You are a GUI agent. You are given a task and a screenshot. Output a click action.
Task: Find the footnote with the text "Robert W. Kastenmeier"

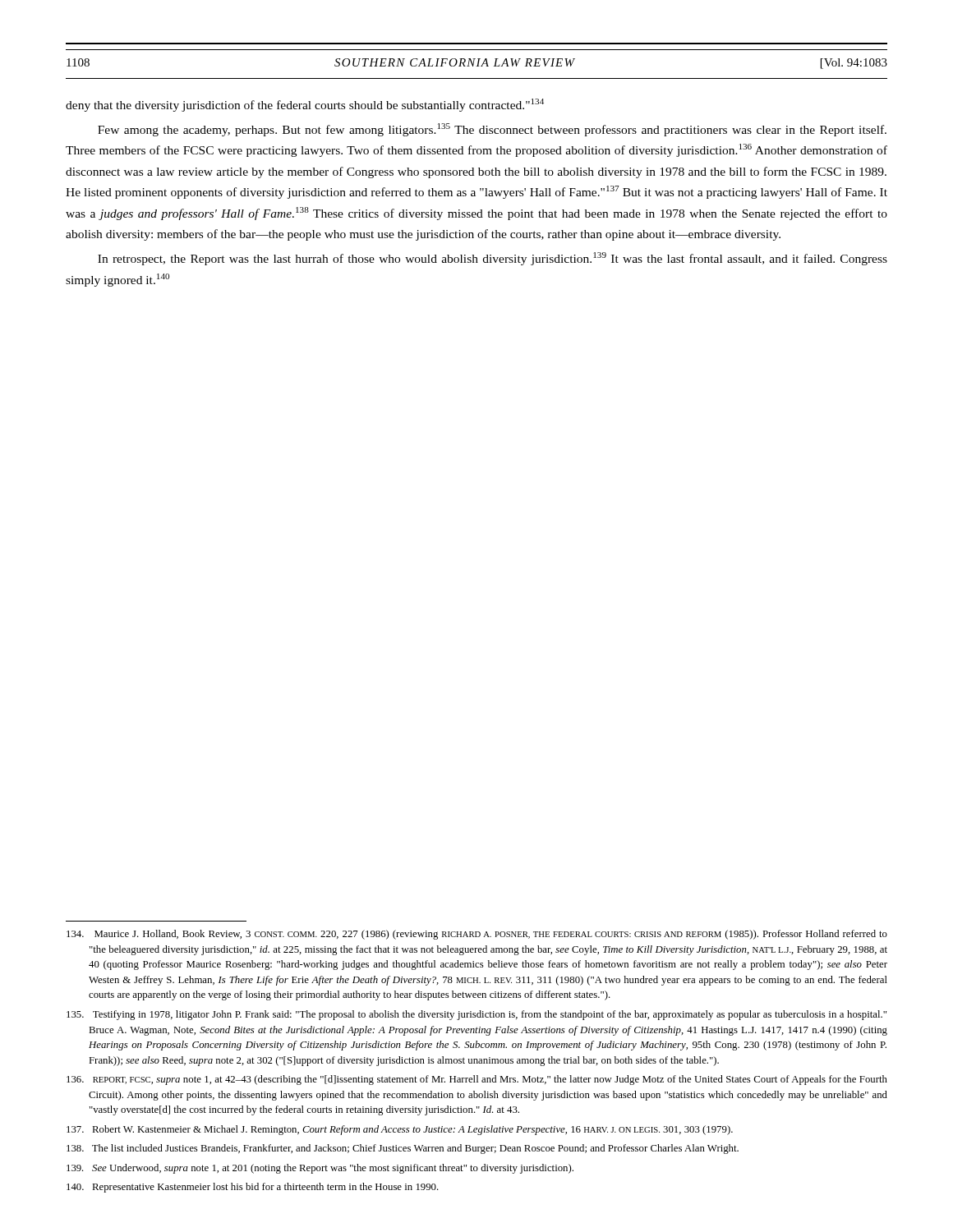(399, 1129)
